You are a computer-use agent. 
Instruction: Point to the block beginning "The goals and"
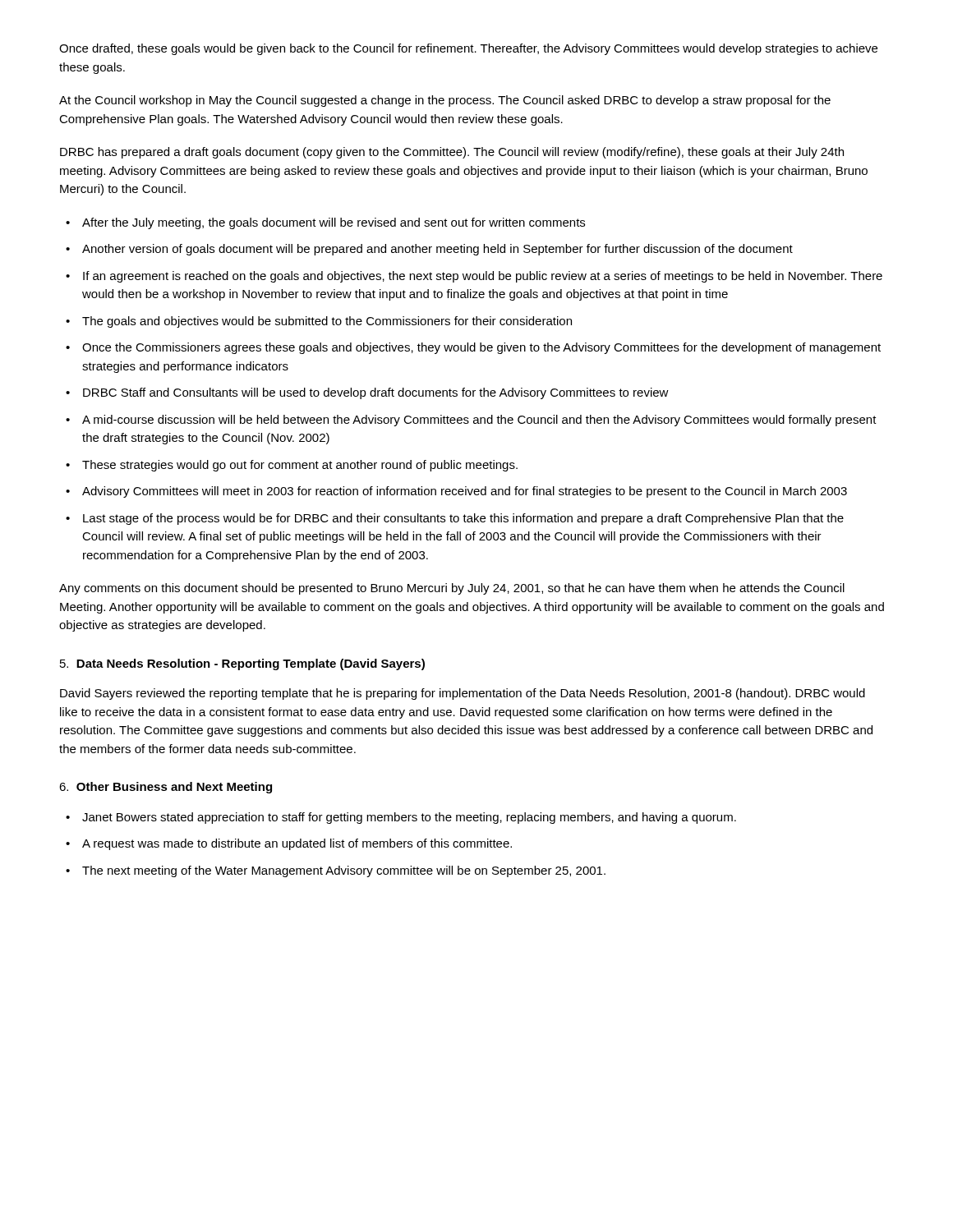coord(327,320)
